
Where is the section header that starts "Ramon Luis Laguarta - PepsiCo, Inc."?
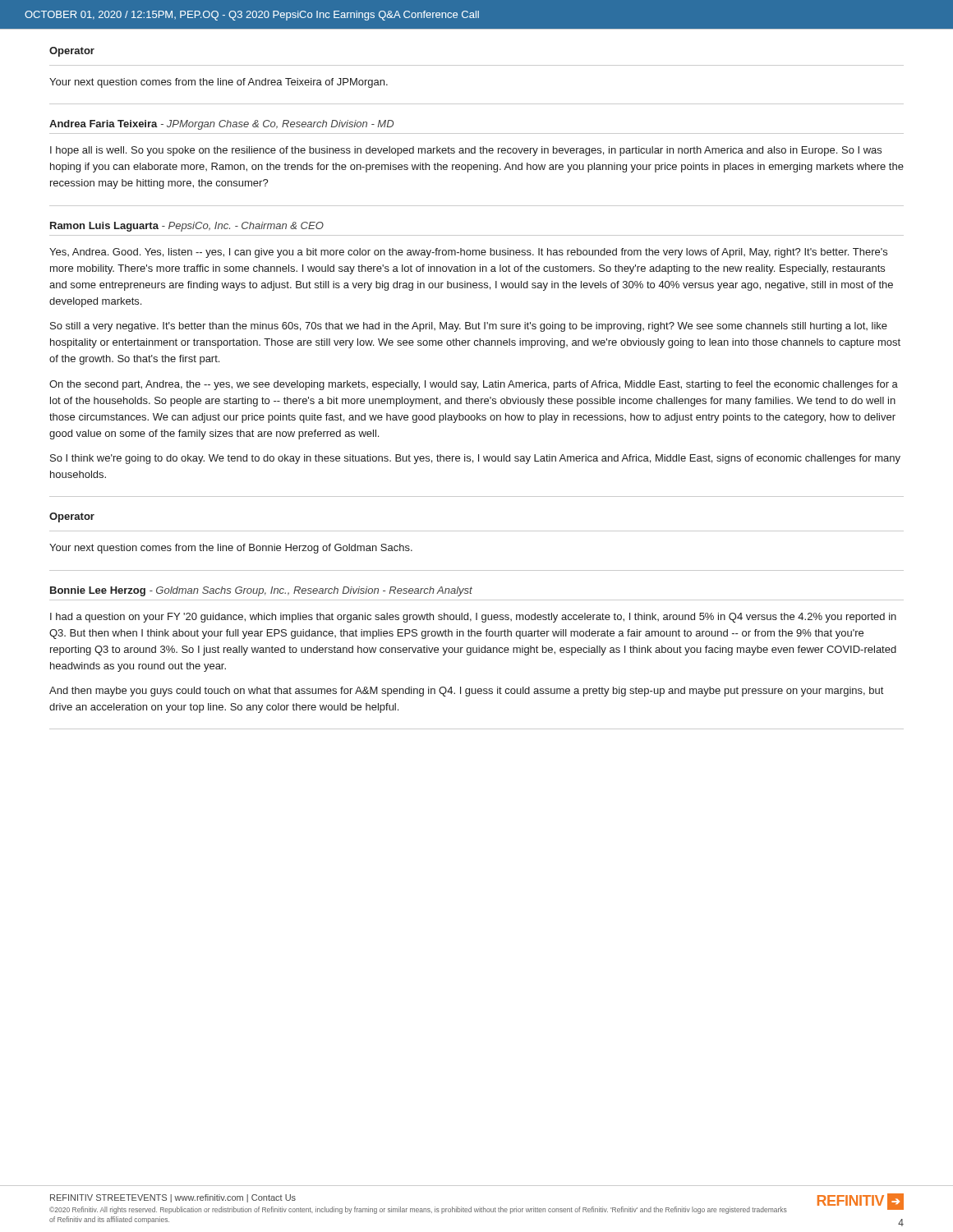[186, 225]
